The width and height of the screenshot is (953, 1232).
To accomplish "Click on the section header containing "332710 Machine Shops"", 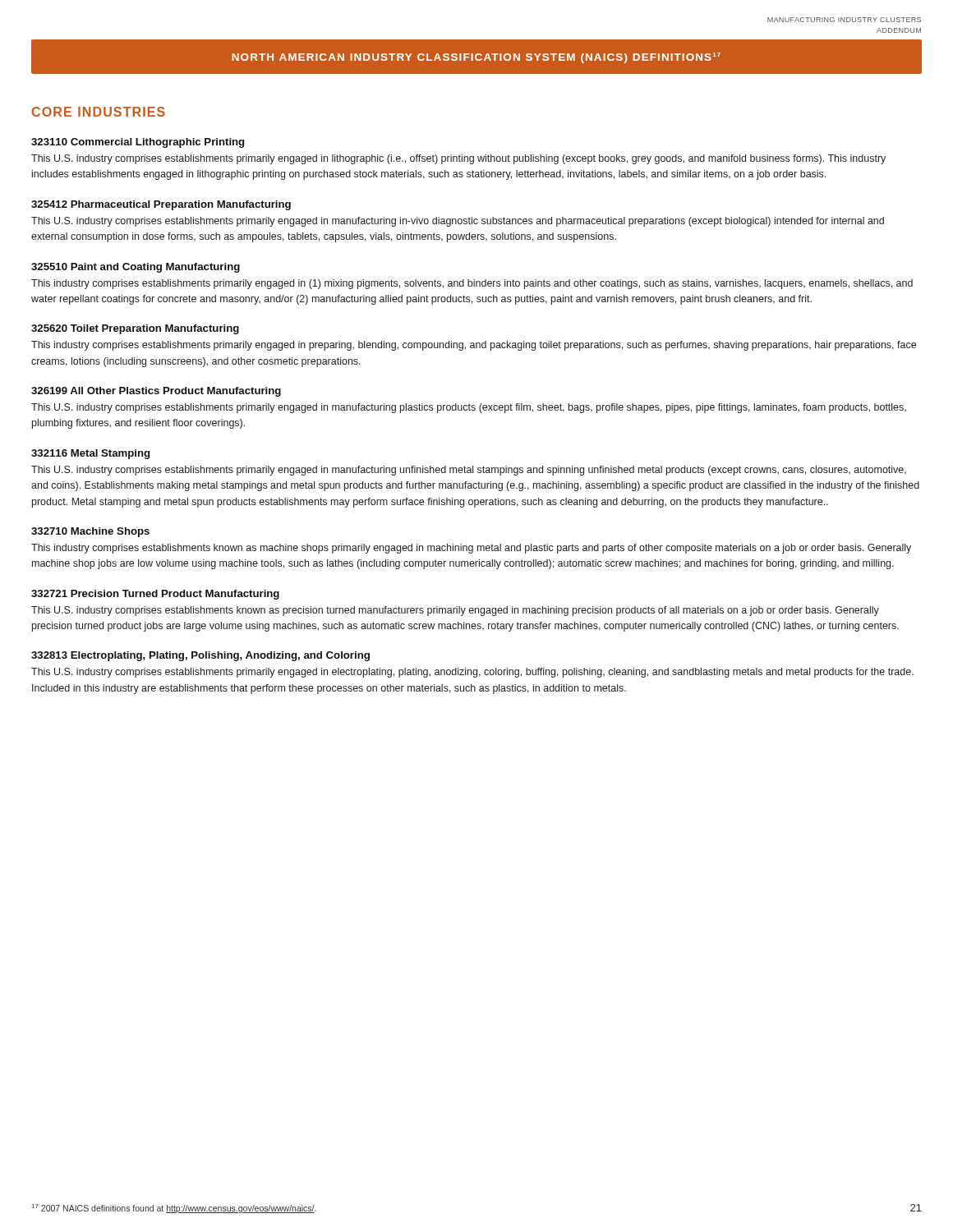I will tap(91, 531).
